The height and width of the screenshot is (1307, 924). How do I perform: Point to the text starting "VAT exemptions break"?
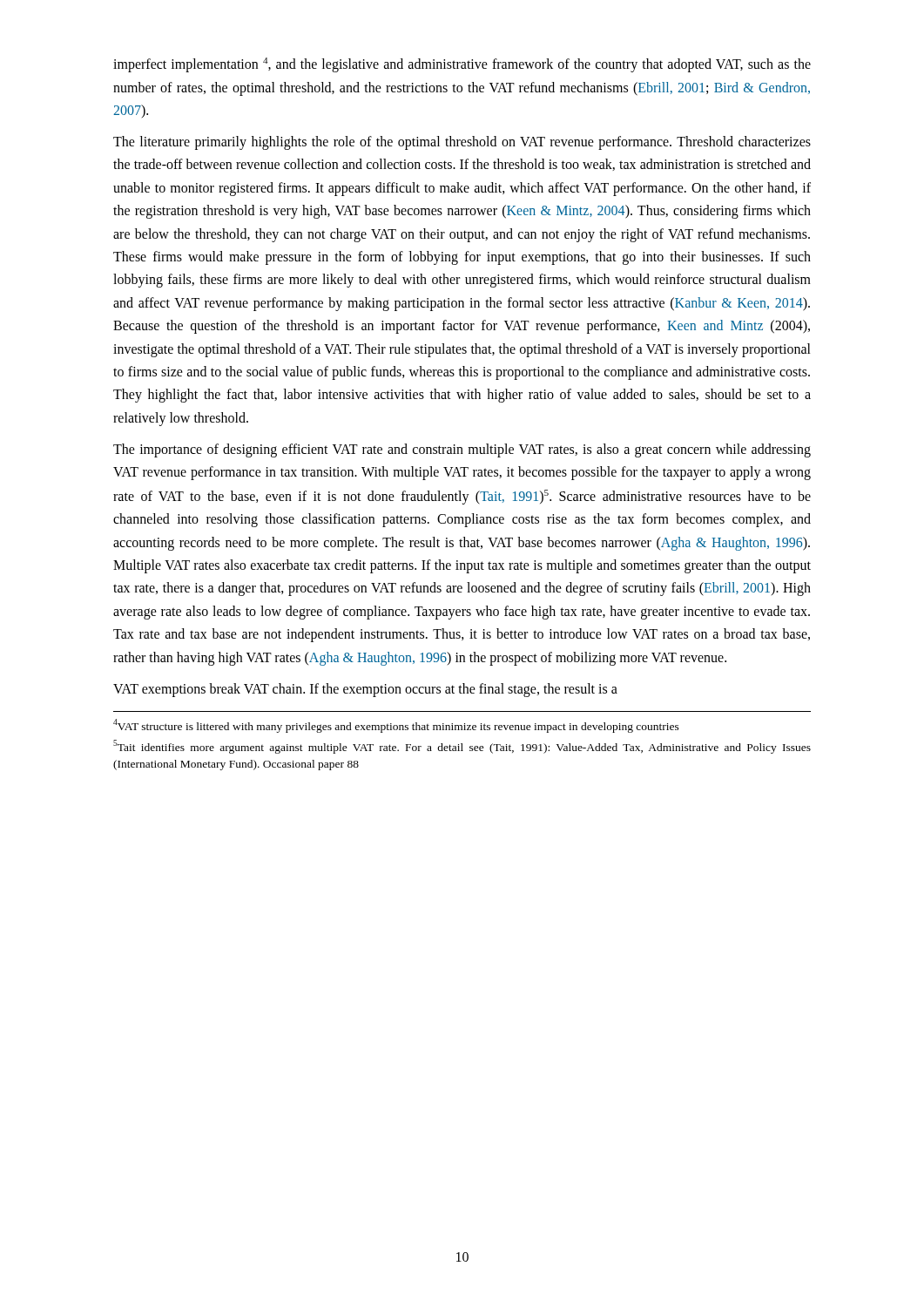pos(365,688)
